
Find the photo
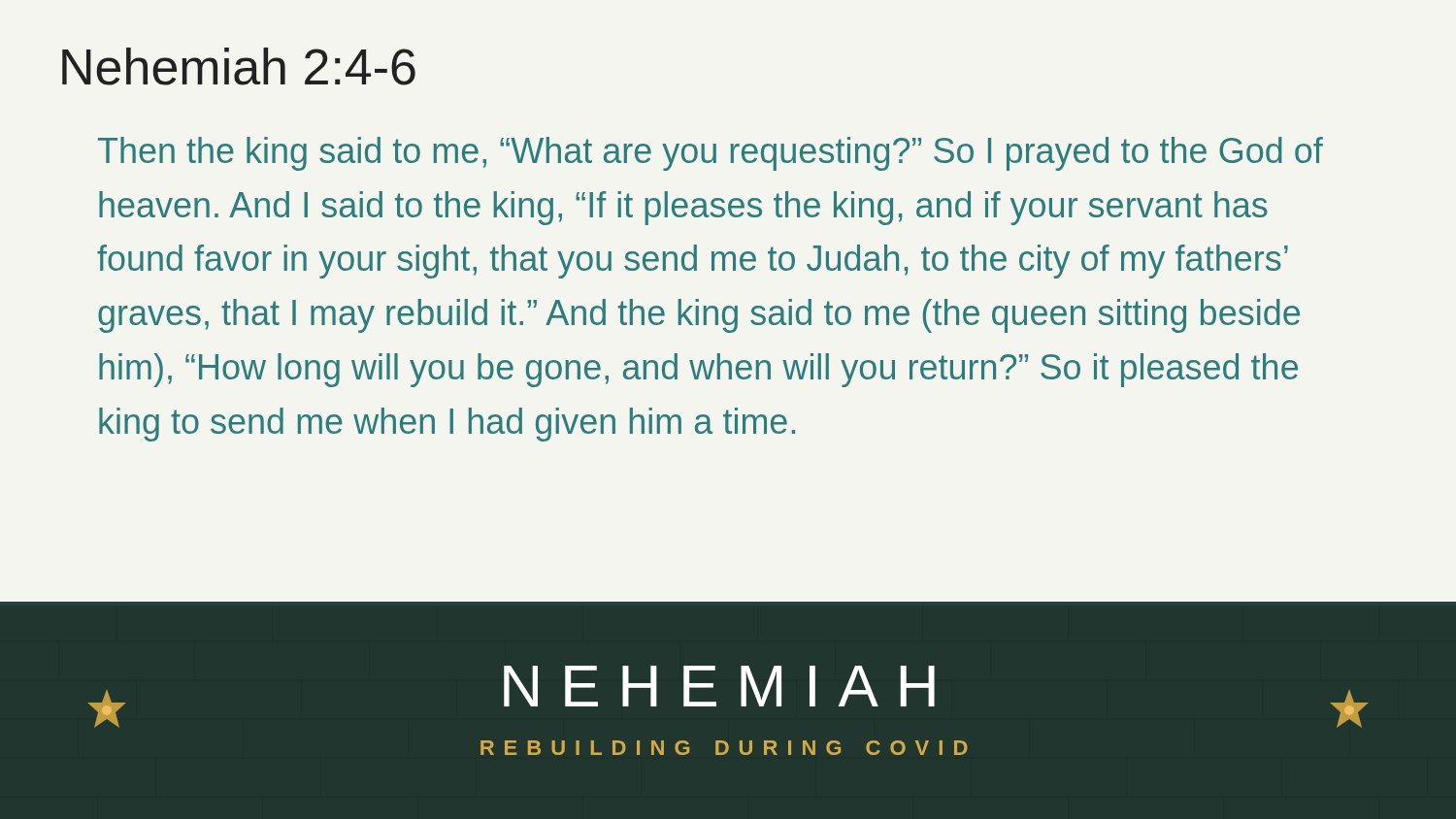[x=728, y=710]
